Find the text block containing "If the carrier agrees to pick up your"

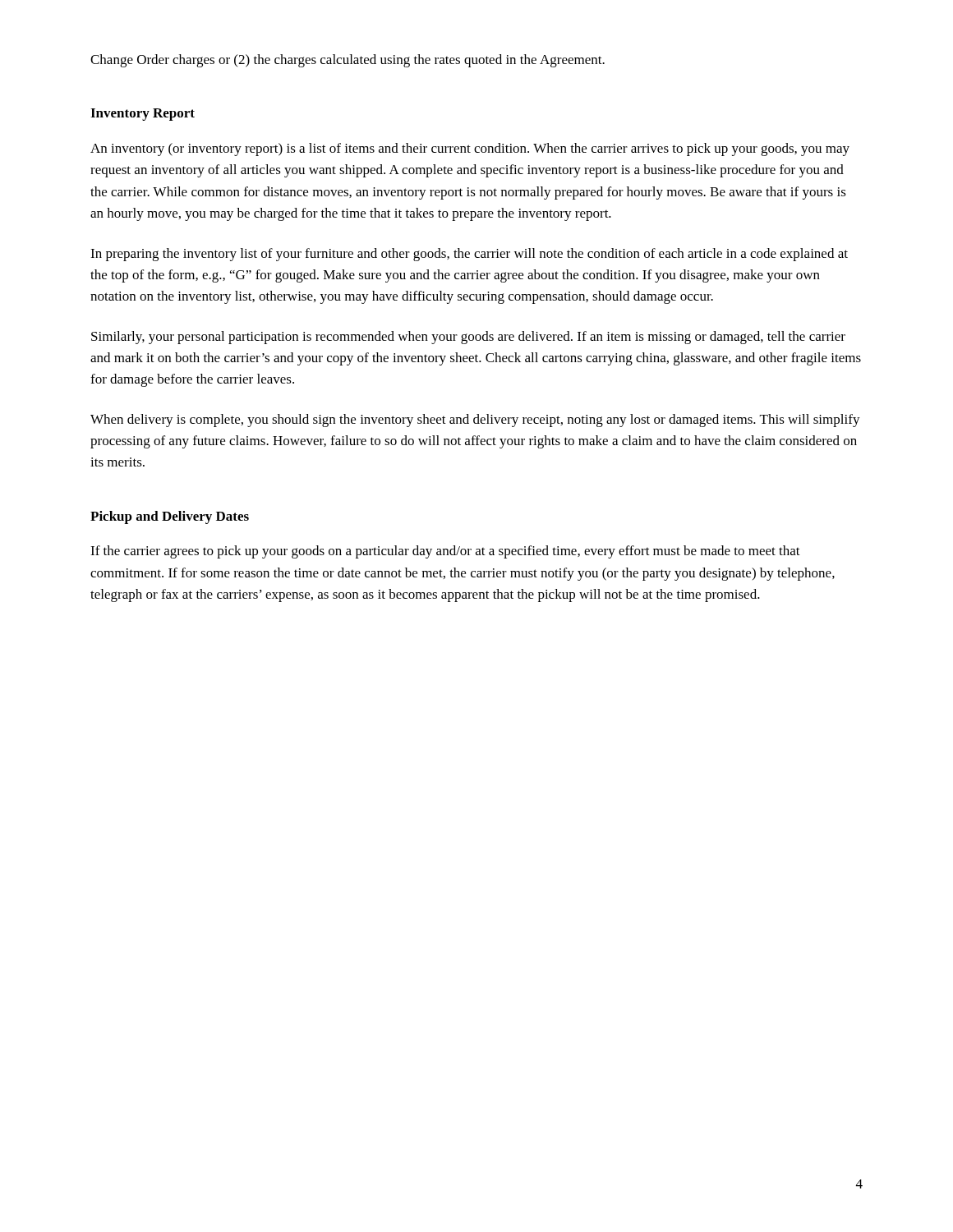[463, 573]
